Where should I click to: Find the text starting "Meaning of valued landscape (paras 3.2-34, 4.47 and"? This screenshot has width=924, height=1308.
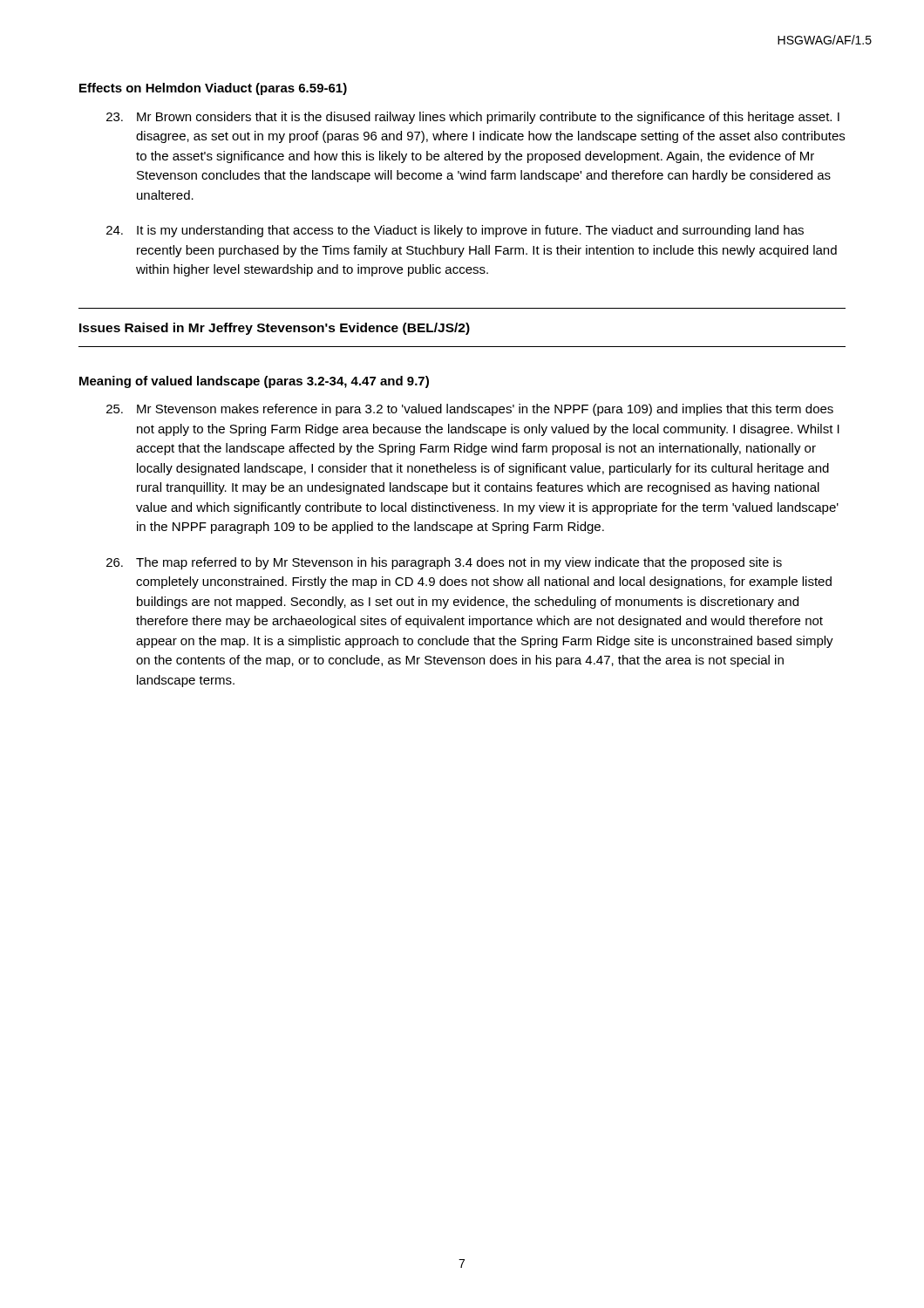[254, 380]
